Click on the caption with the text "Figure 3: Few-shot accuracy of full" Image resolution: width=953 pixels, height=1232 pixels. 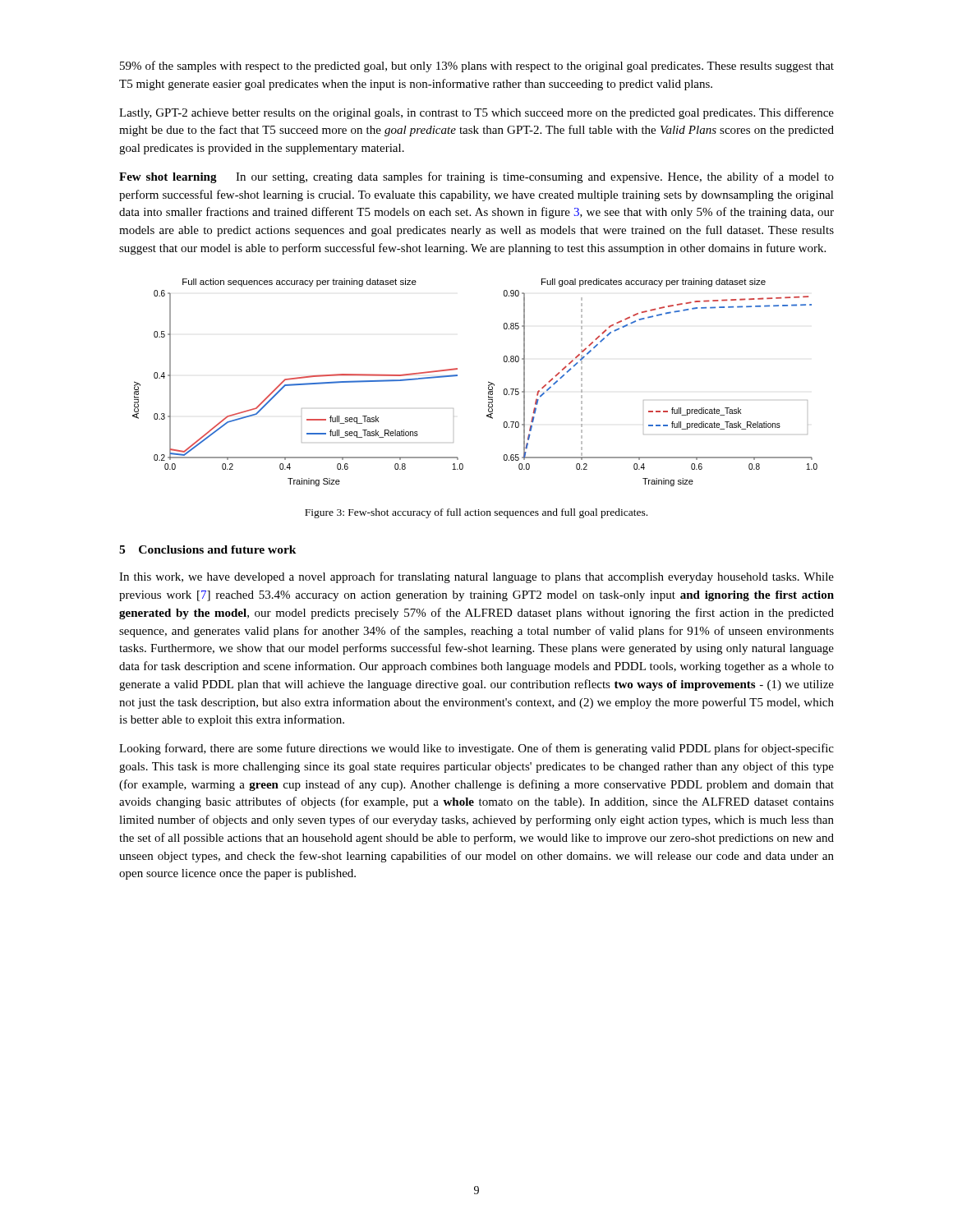(476, 512)
